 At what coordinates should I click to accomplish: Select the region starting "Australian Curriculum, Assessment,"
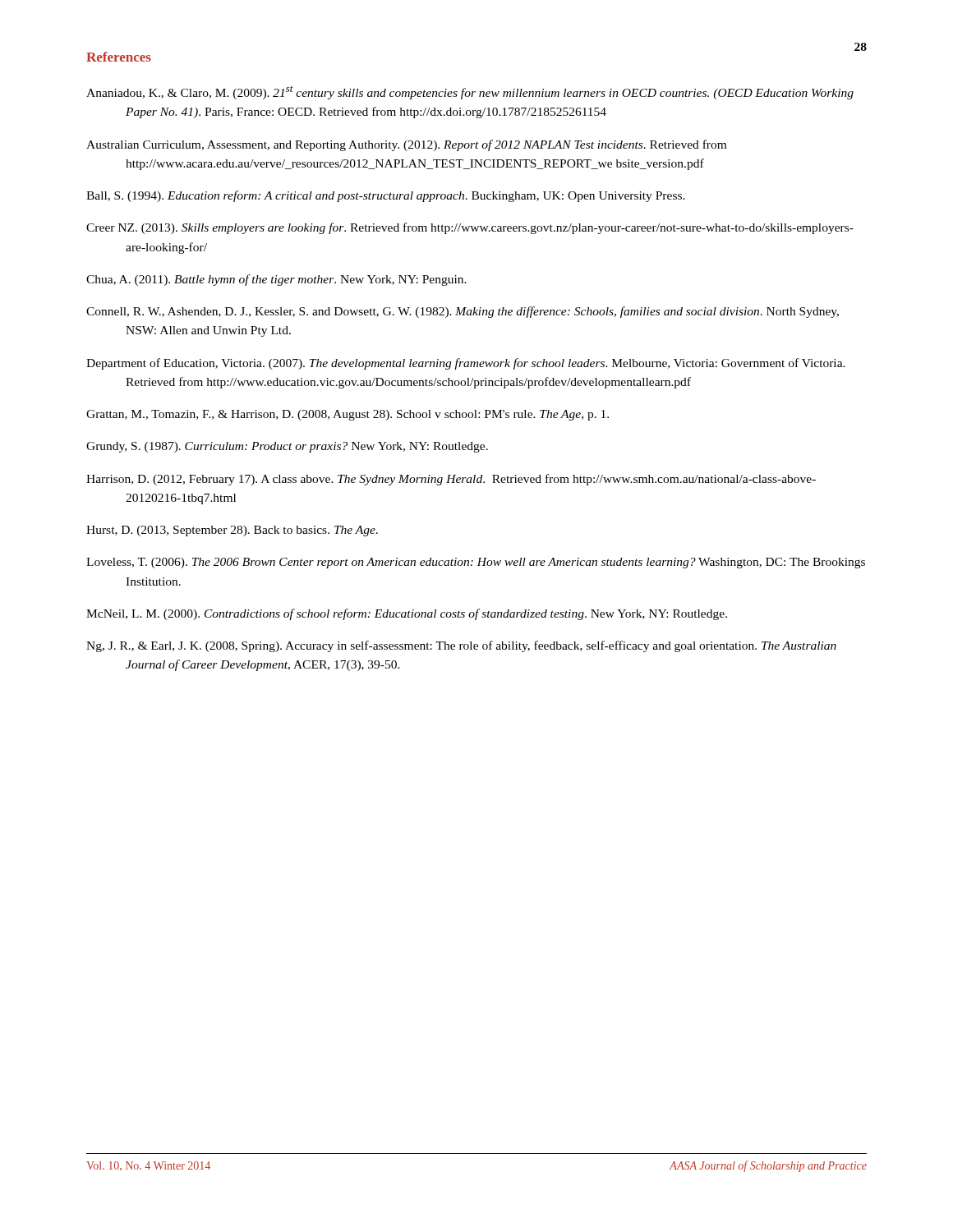click(x=407, y=153)
